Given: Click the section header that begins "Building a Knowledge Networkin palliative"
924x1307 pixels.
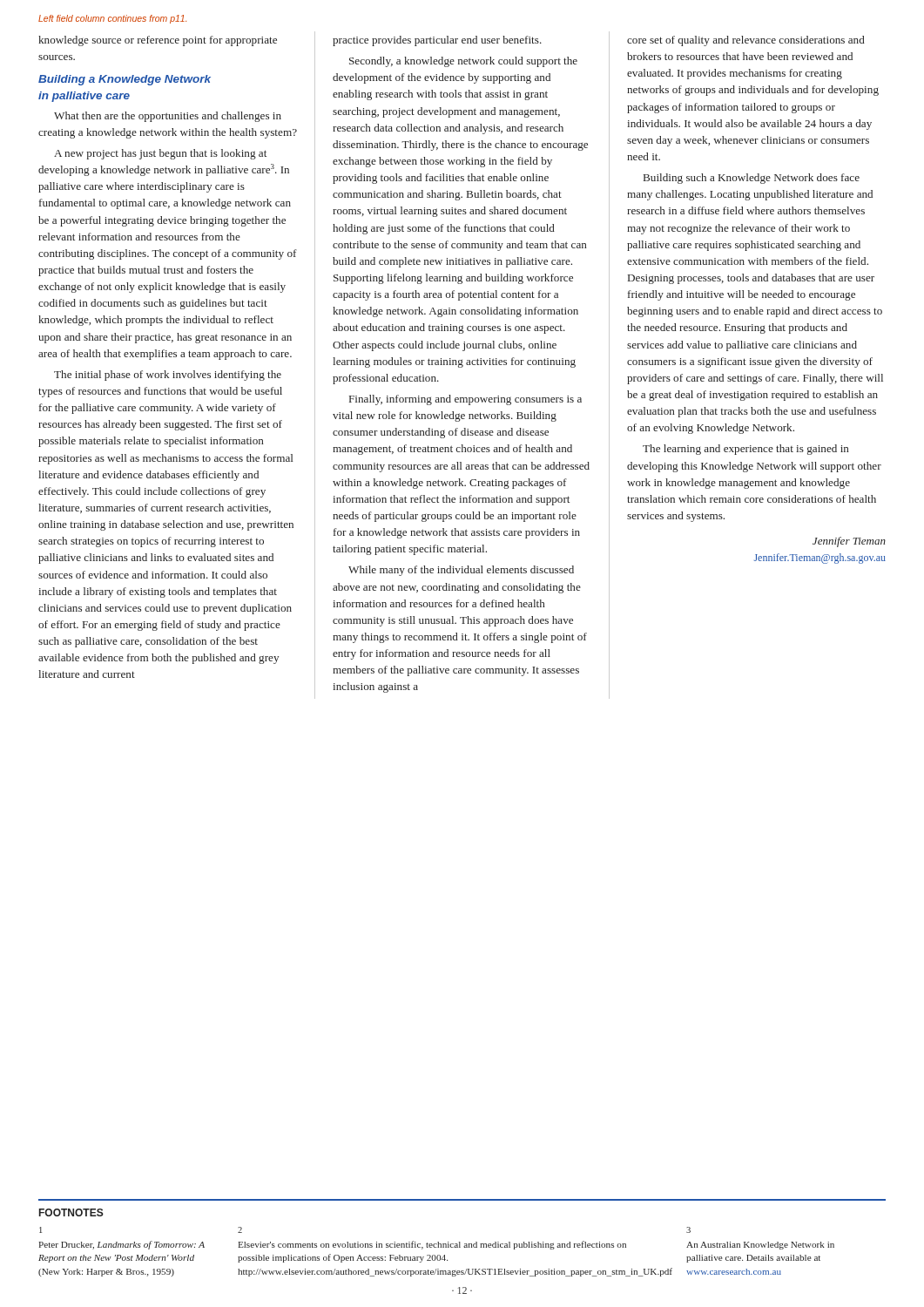Looking at the screenshot, I should click(x=125, y=87).
